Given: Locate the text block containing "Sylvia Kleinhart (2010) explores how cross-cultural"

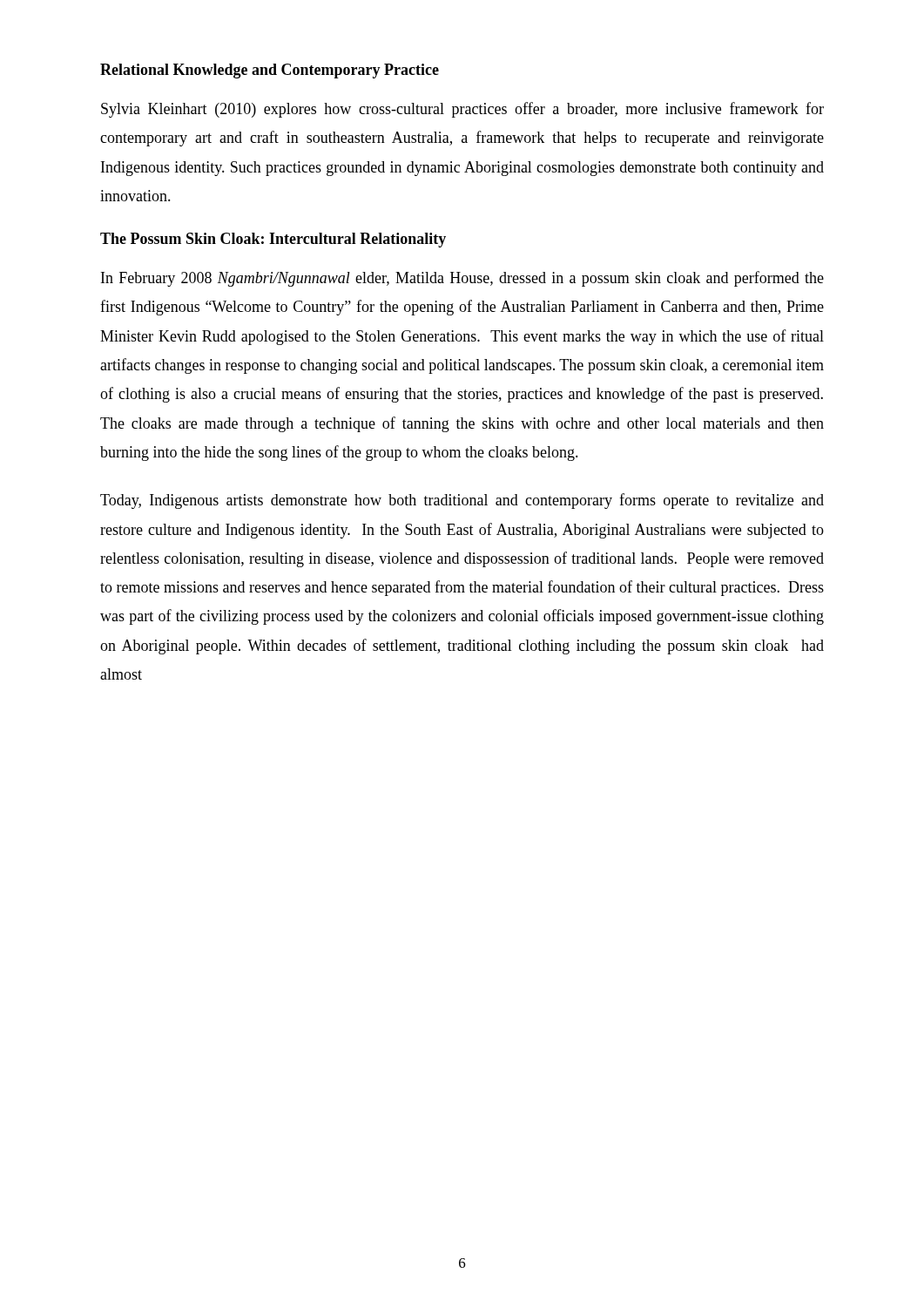Looking at the screenshot, I should pyautogui.click(x=462, y=152).
